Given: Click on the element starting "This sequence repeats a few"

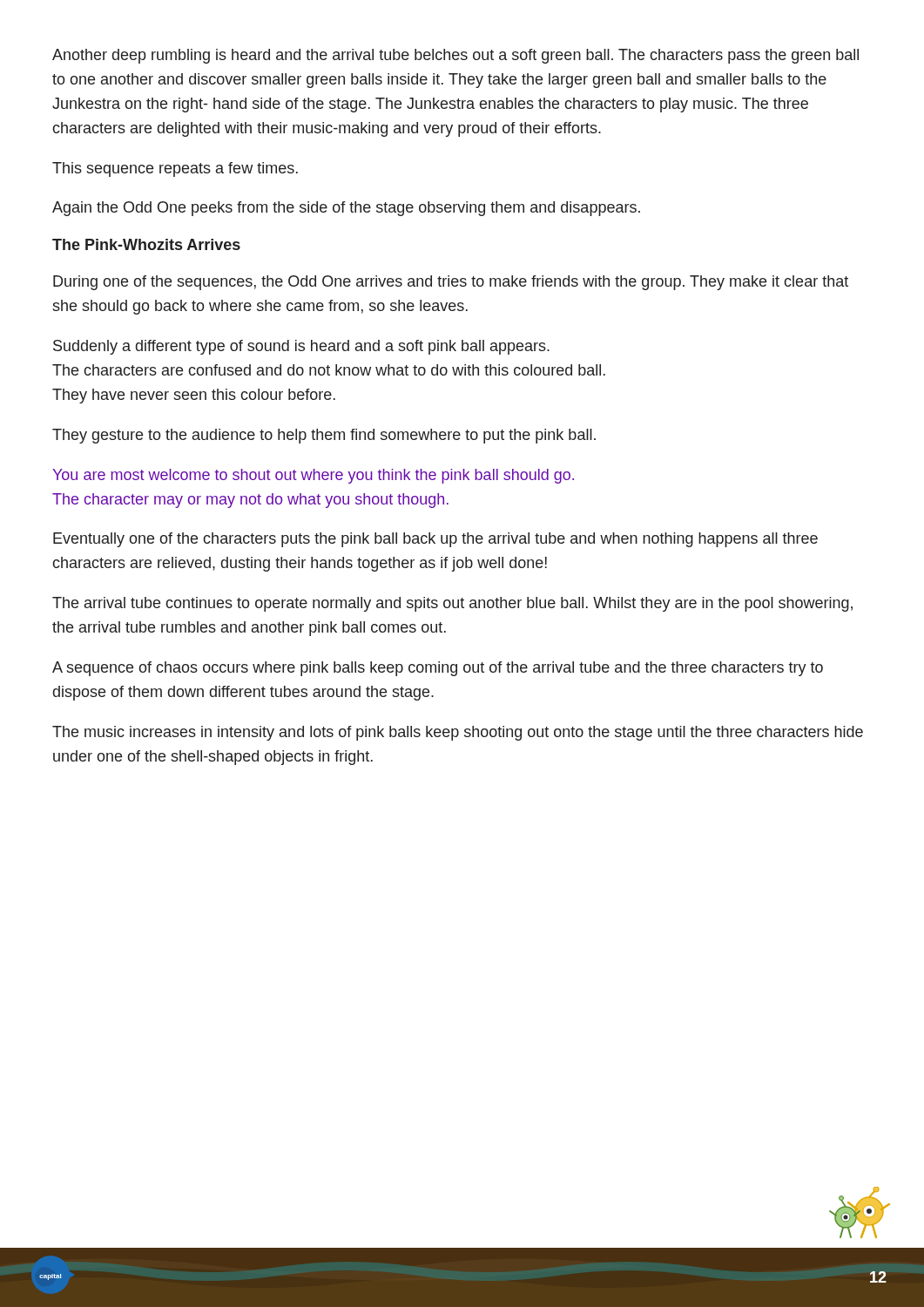Looking at the screenshot, I should coord(176,168).
